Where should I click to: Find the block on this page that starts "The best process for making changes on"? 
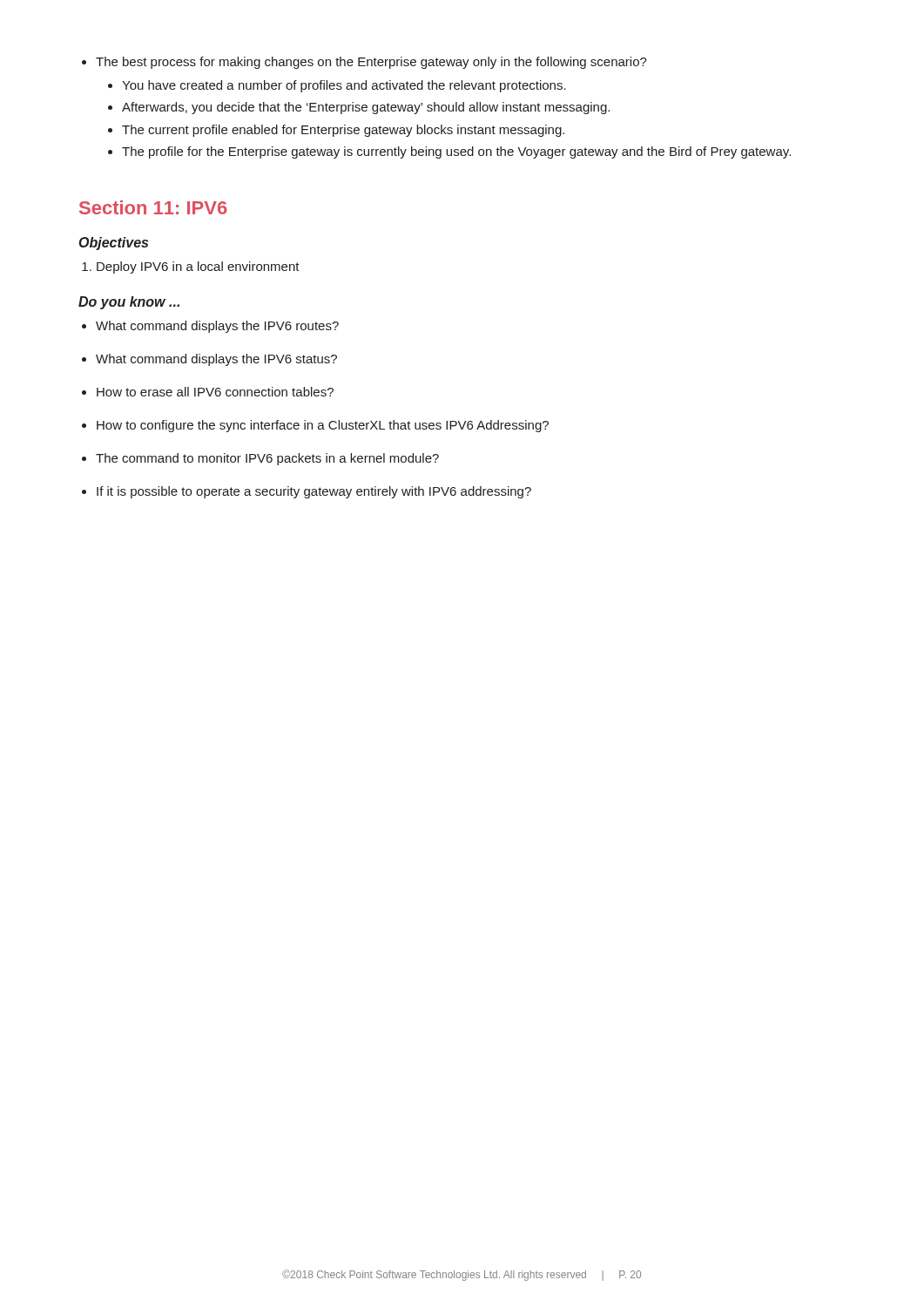[462, 107]
